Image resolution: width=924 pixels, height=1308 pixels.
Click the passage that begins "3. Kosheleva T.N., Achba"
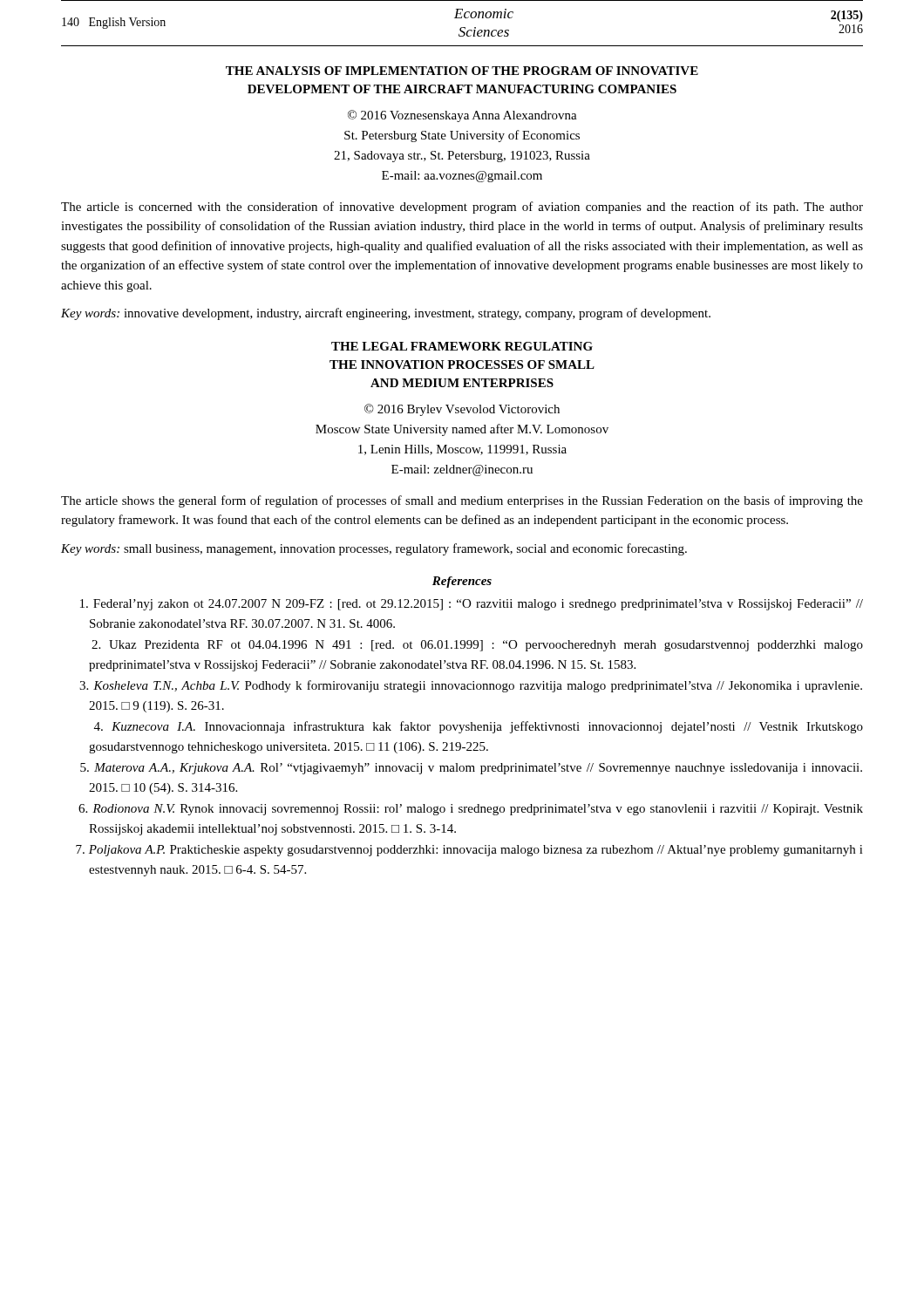[462, 695]
